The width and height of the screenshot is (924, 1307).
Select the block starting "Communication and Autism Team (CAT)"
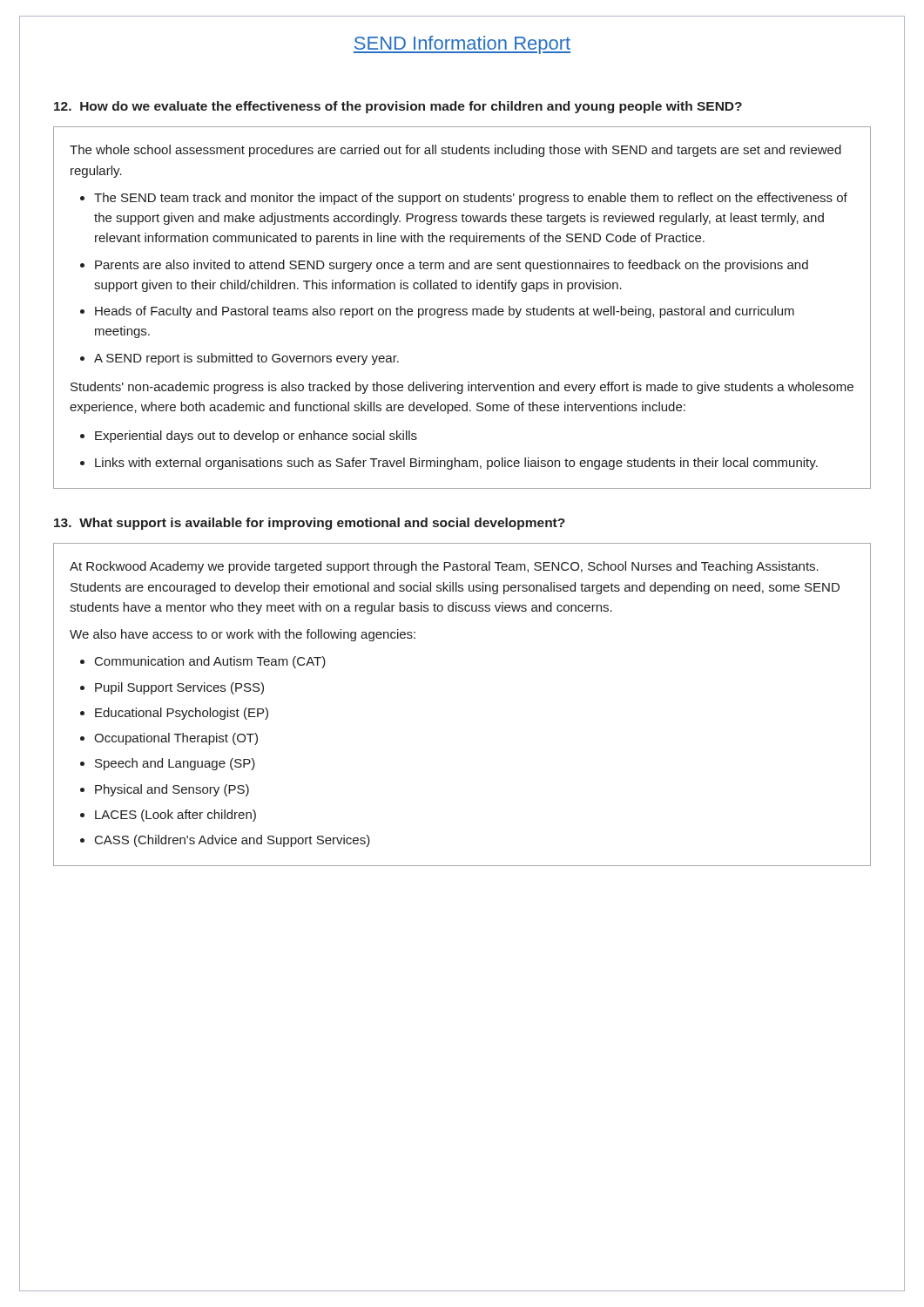pyautogui.click(x=210, y=661)
